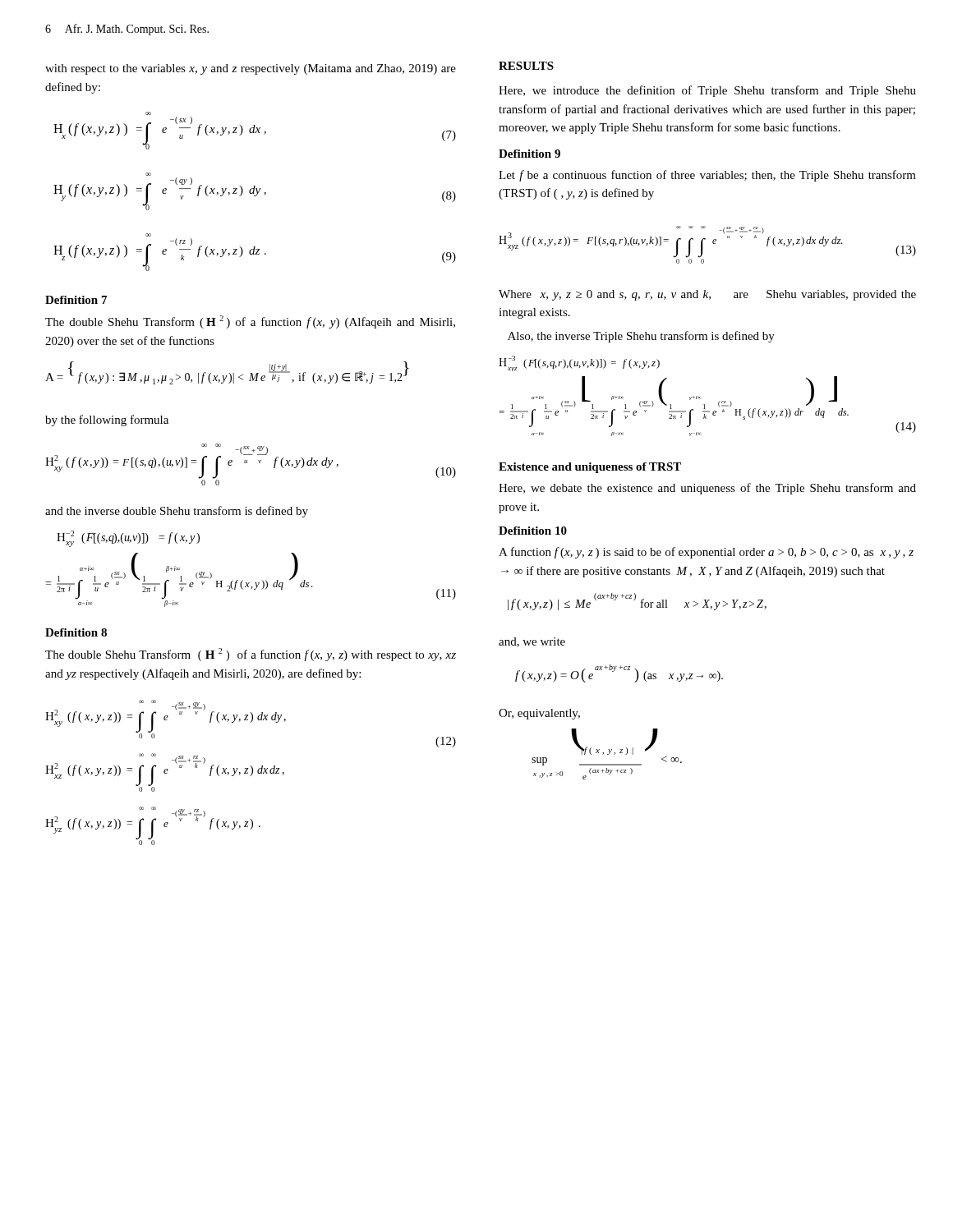The height and width of the screenshot is (1232, 953).
Task: Click the passage that begins "Let f be a continuous function of"
Action: pos(707,184)
